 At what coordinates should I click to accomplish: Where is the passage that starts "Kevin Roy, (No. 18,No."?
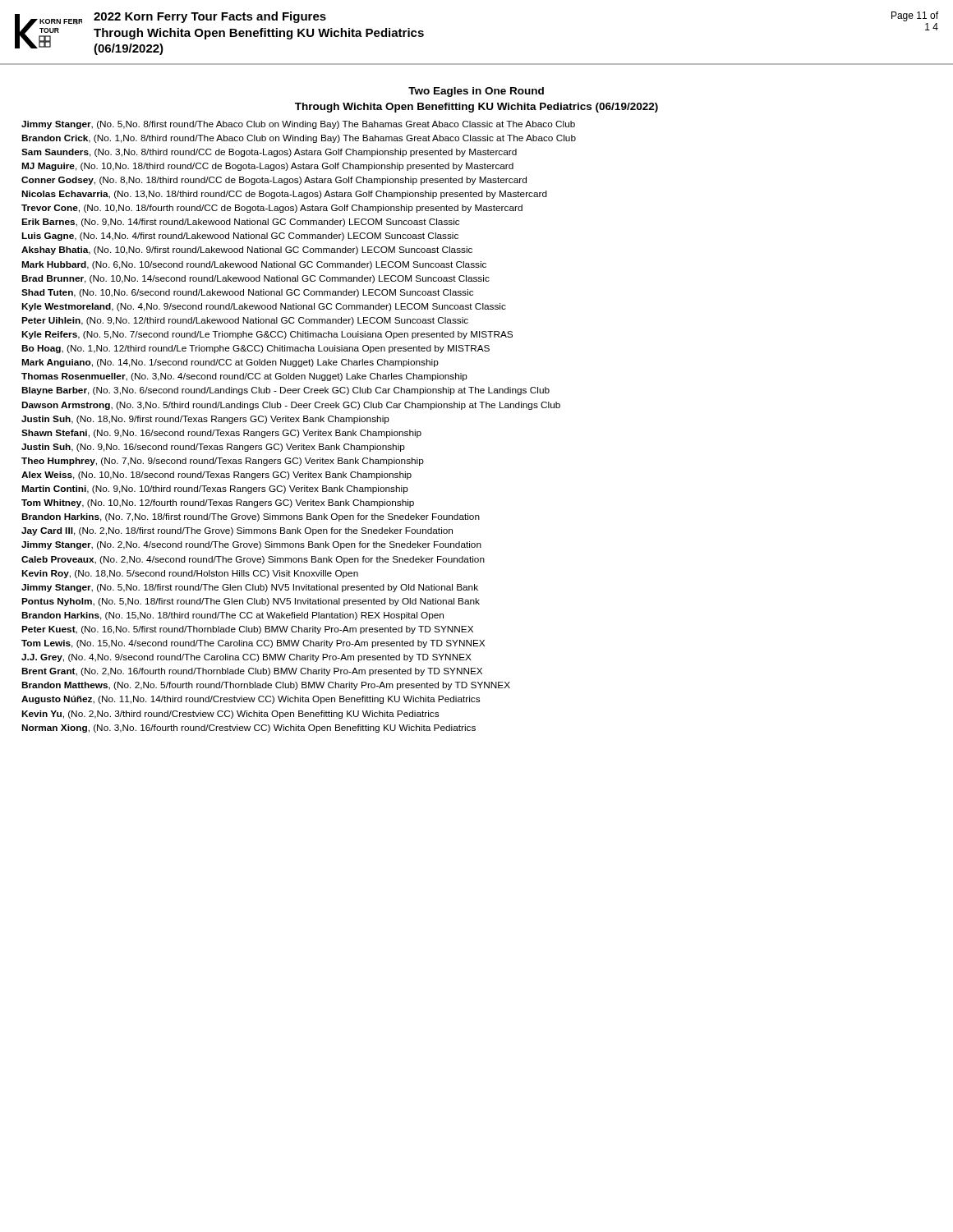tap(190, 573)
